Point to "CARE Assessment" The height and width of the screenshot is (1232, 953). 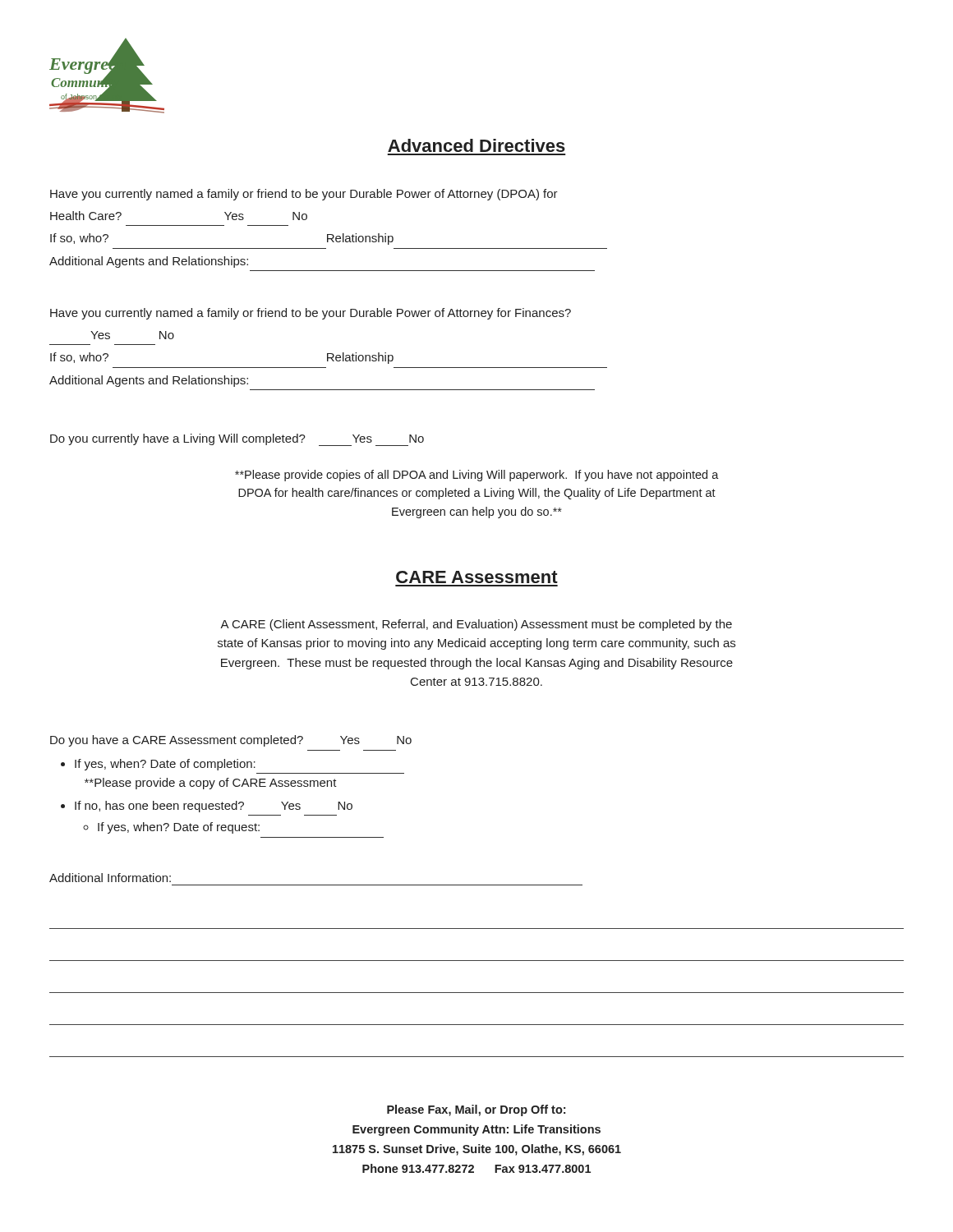[x=476, y=577]
